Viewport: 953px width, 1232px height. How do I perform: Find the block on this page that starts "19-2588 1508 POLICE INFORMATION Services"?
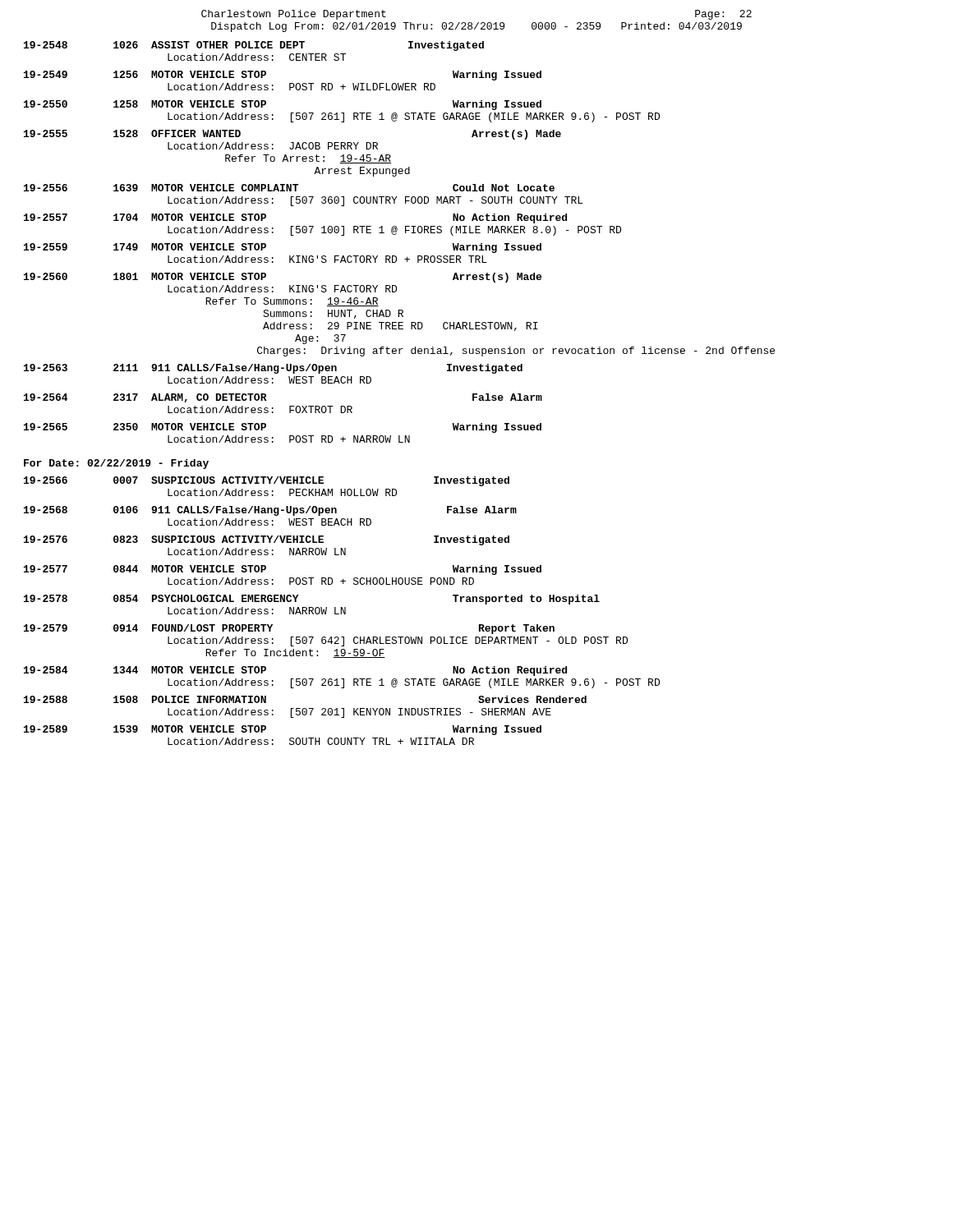[x=480, y=706]
